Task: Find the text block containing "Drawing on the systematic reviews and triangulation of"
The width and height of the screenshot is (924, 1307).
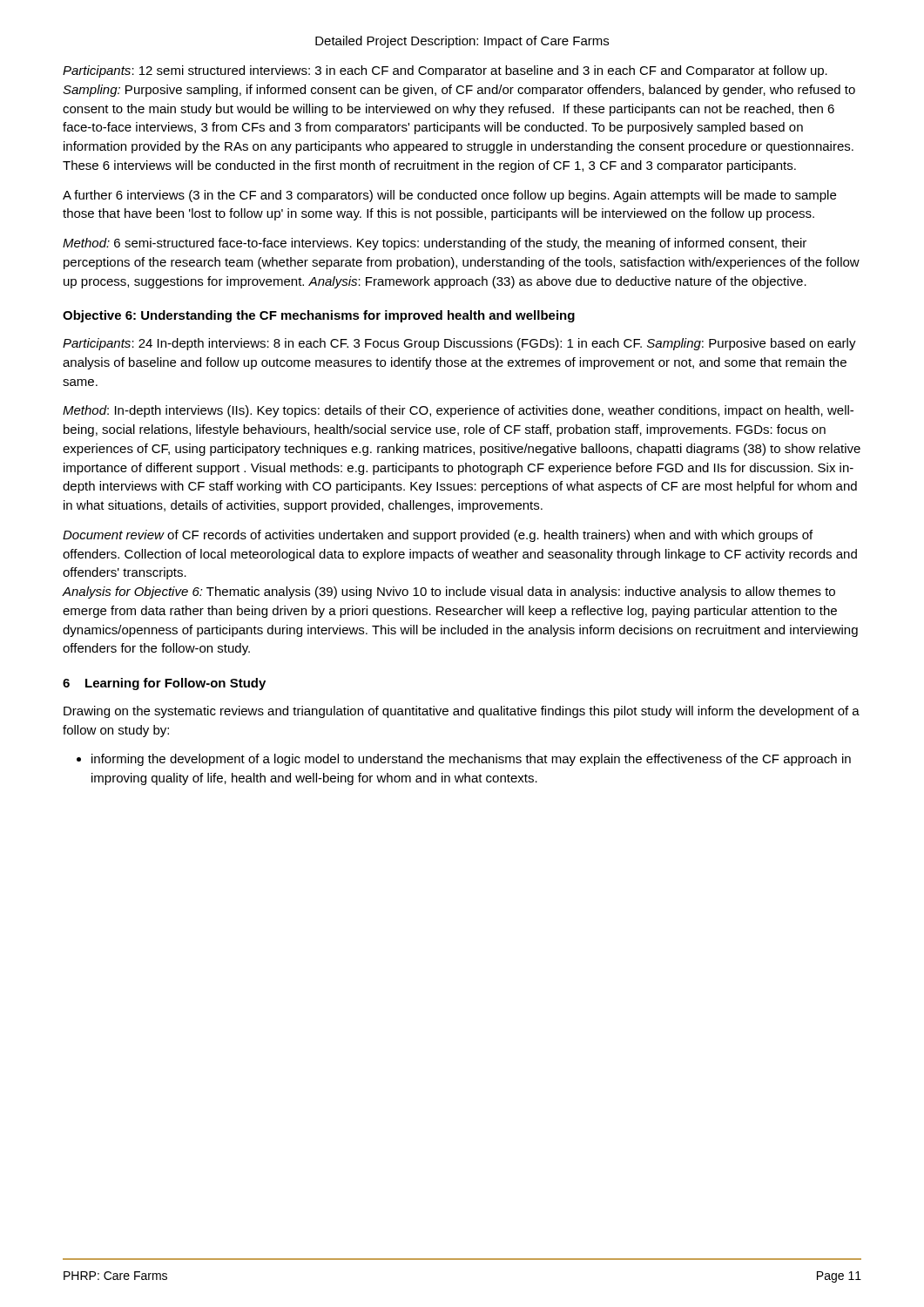Action: 462,720
